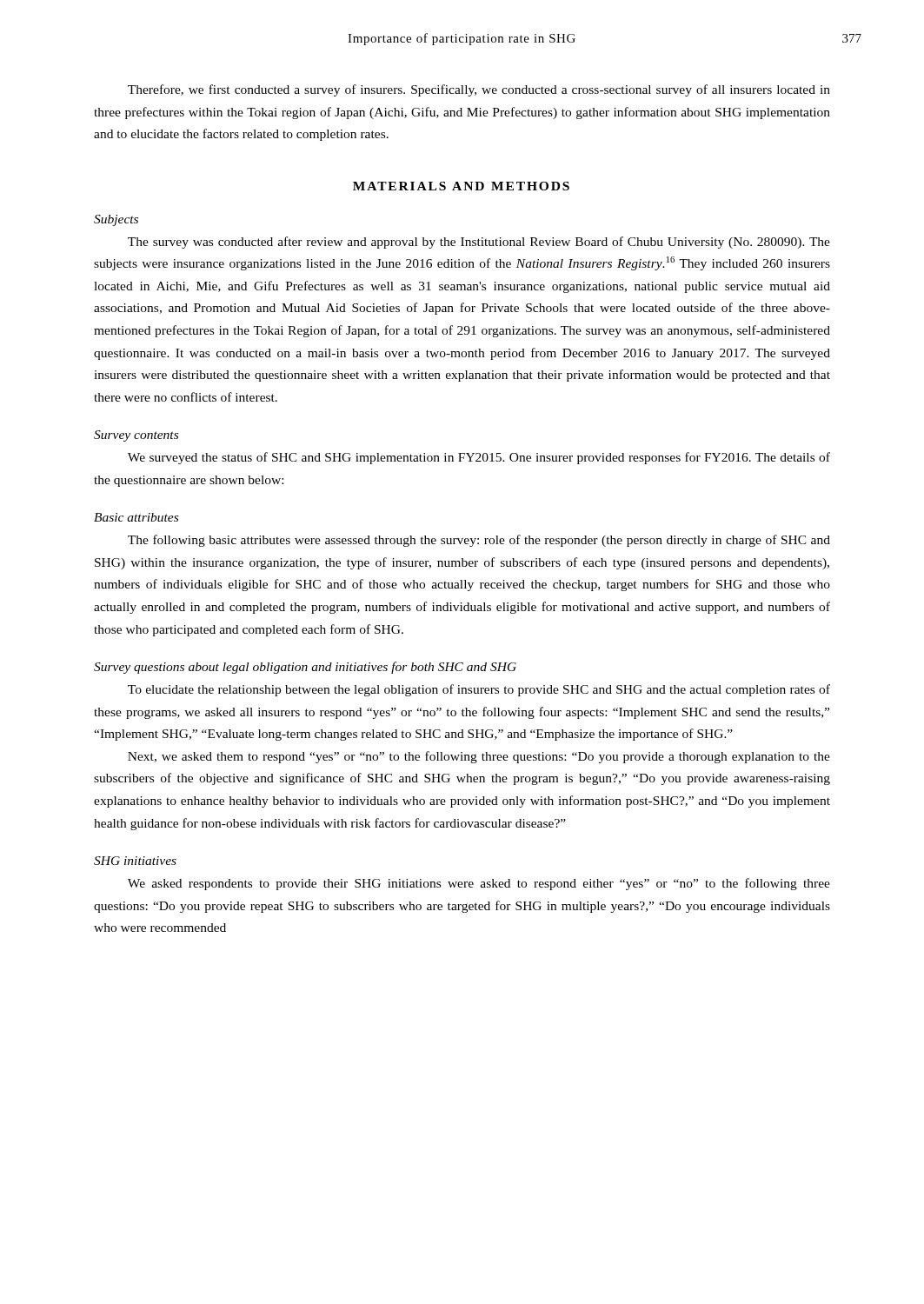924x1304 pixels.
Task: Select the block starting "The survey was conducted after review and approval"
Action: [x=462, y=319]
